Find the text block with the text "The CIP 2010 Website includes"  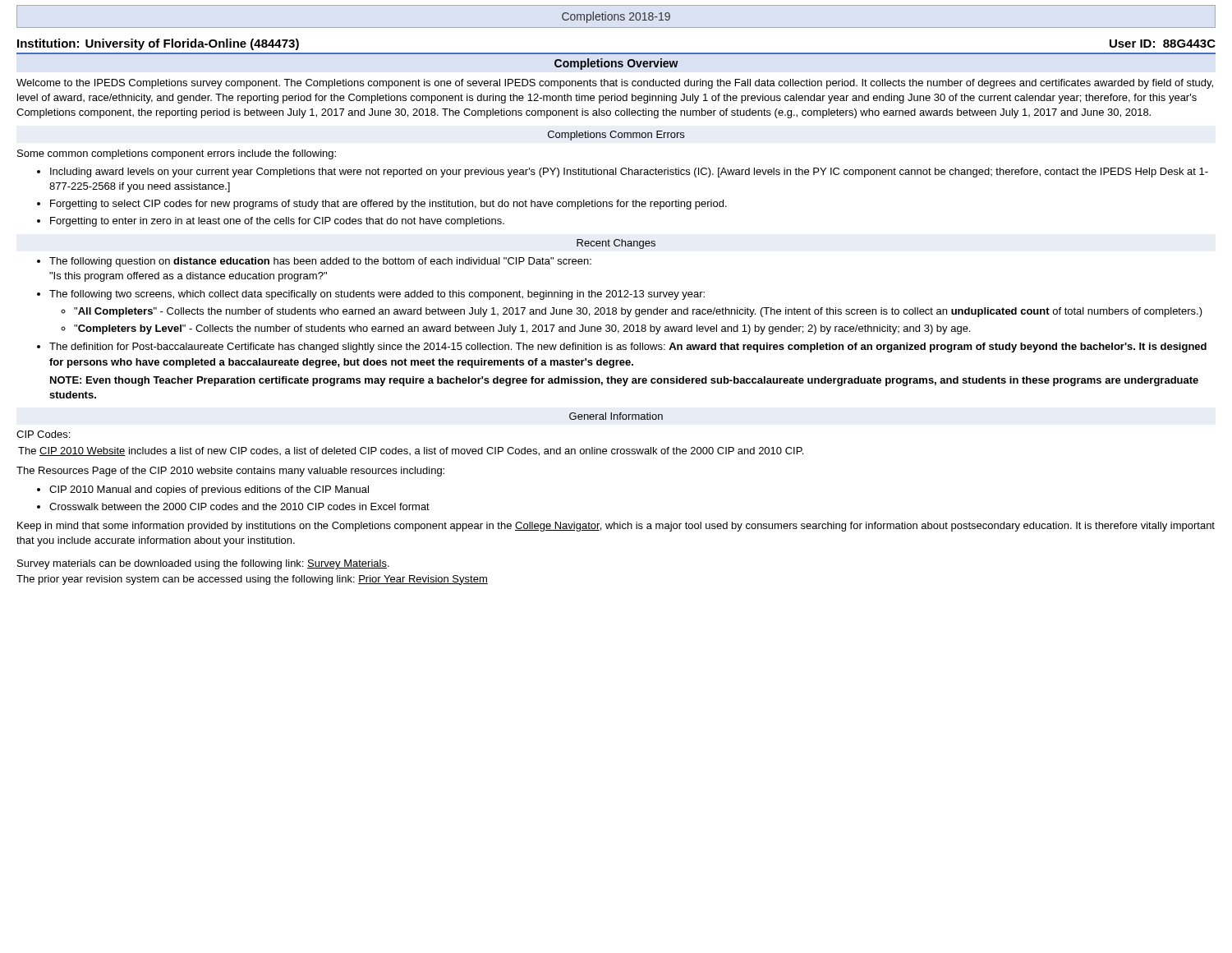coord(411,451)
